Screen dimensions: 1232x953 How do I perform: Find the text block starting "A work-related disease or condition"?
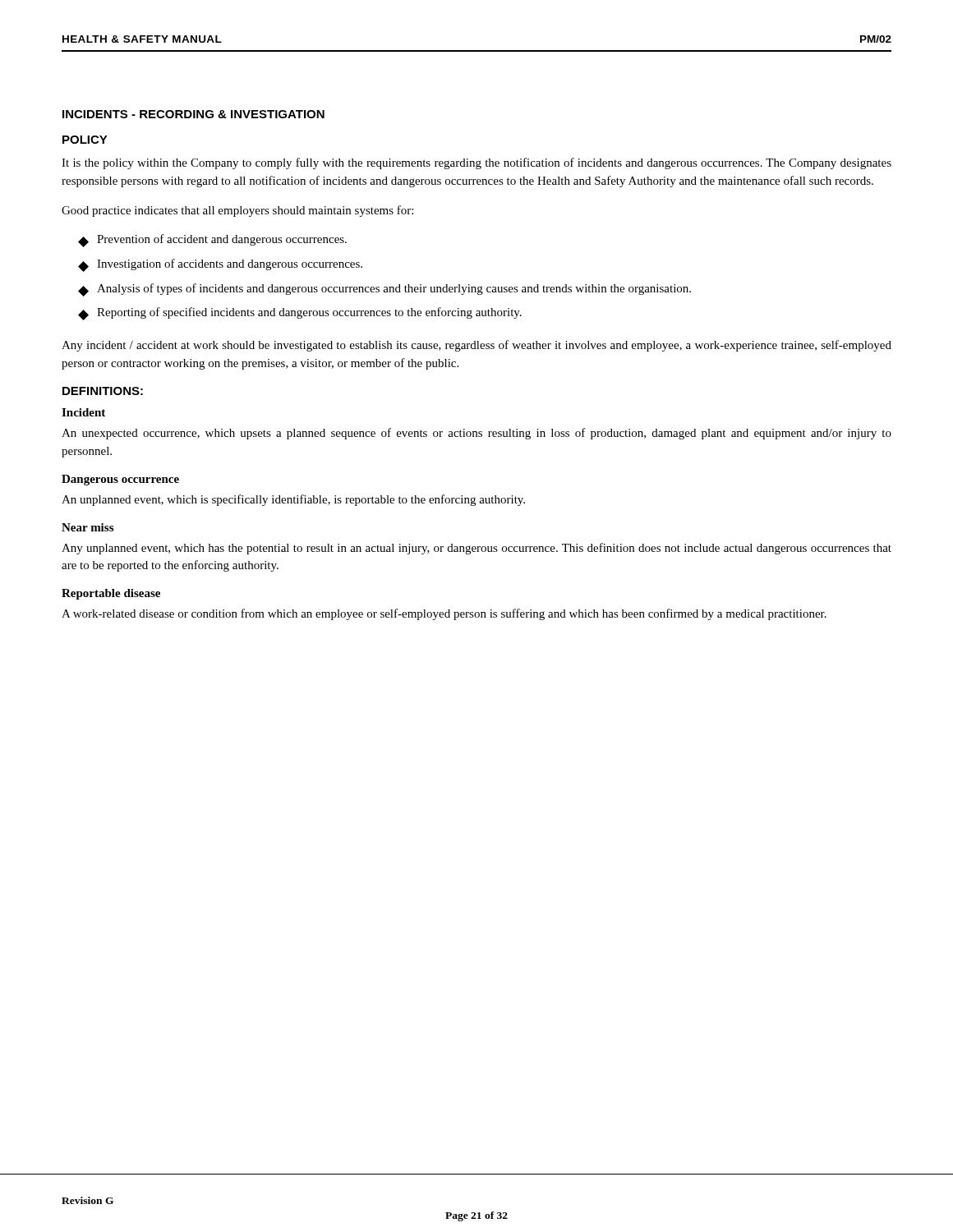coord(444,614)
